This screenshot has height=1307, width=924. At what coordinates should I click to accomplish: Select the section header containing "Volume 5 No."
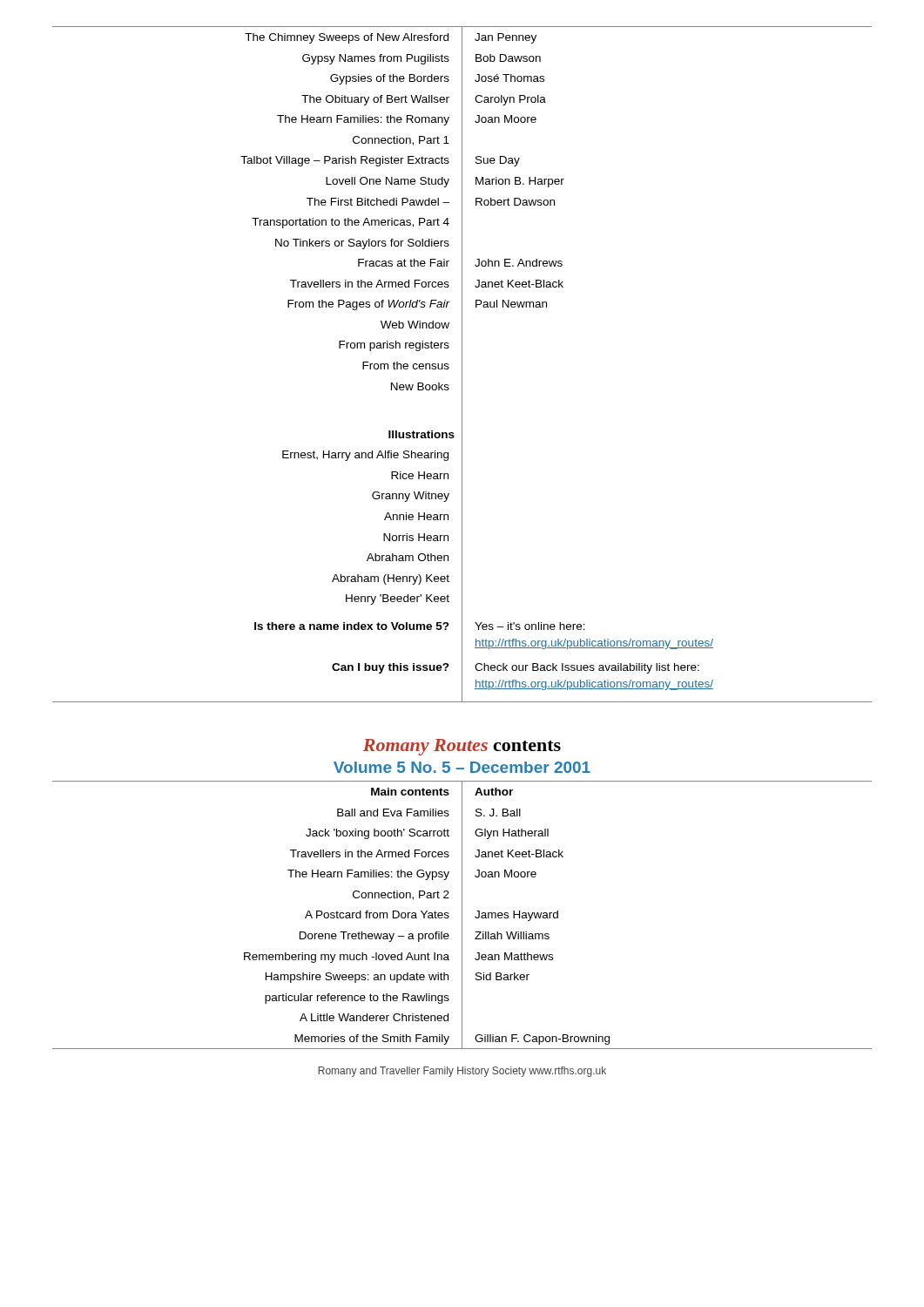462,767
